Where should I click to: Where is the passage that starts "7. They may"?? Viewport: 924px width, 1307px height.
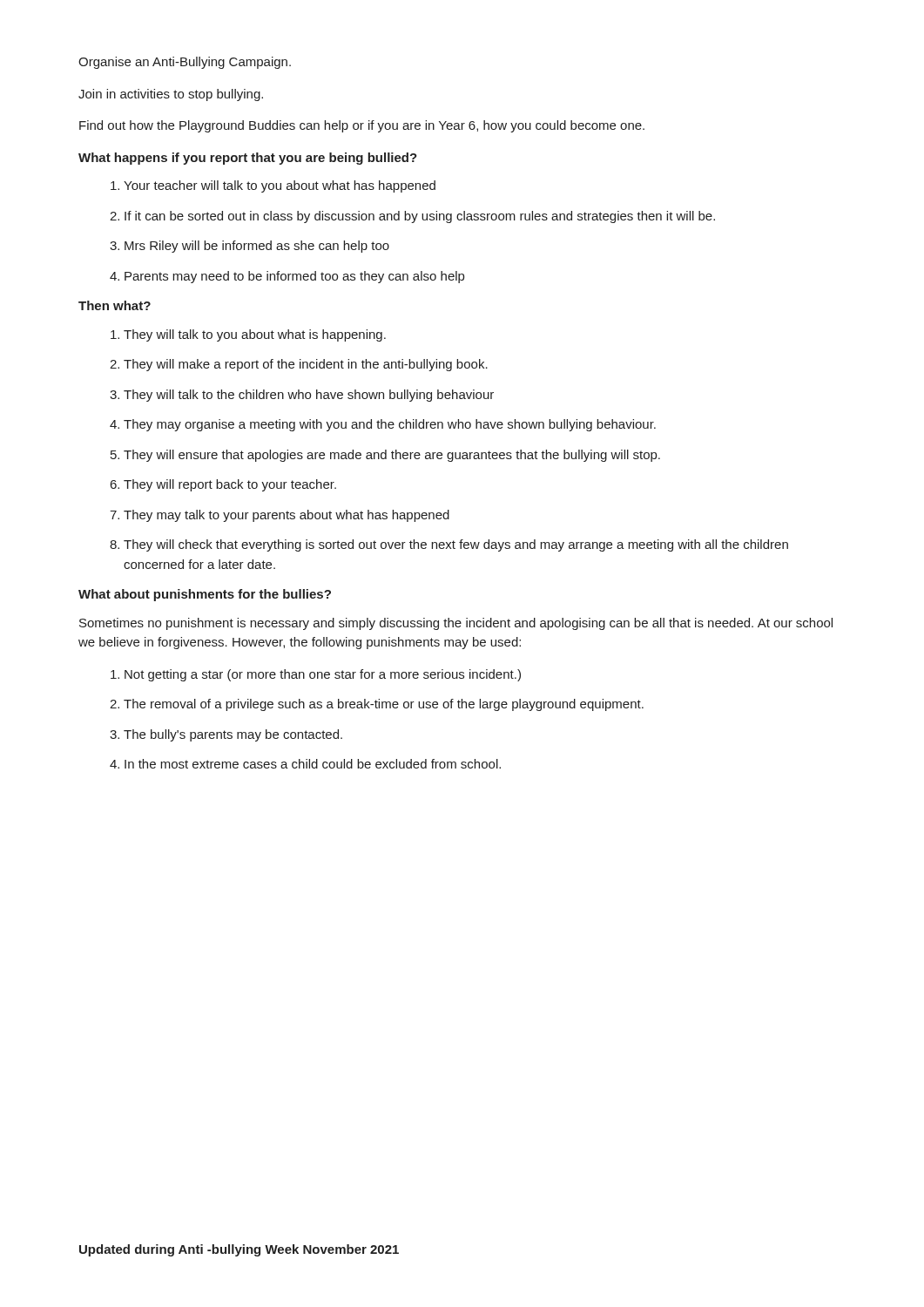[x=280, y=516]
